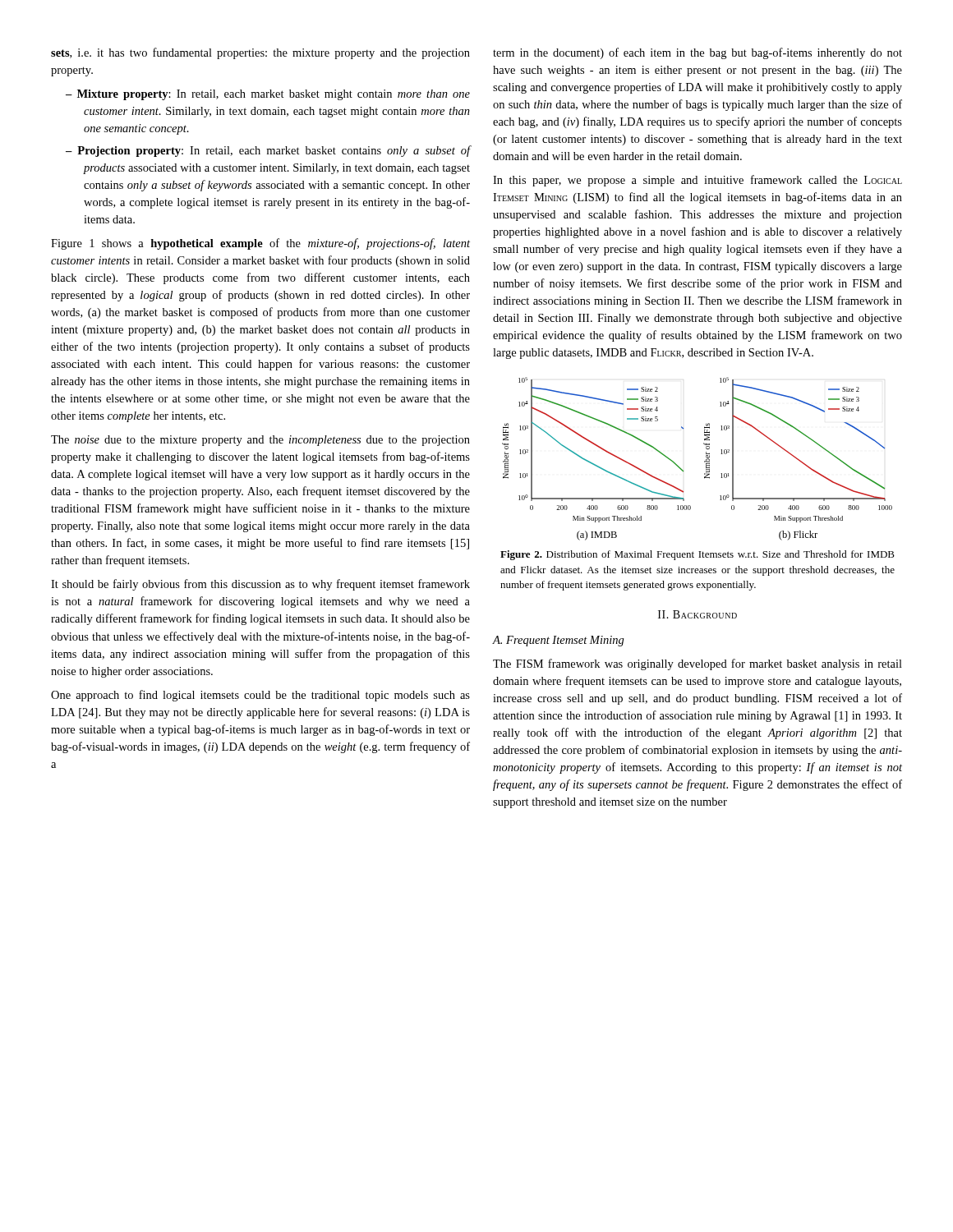The width and height of the screenshot is (953, 1232).
Task: Locate the text starting "– Mixture property:"
Action: click(268, 111)
